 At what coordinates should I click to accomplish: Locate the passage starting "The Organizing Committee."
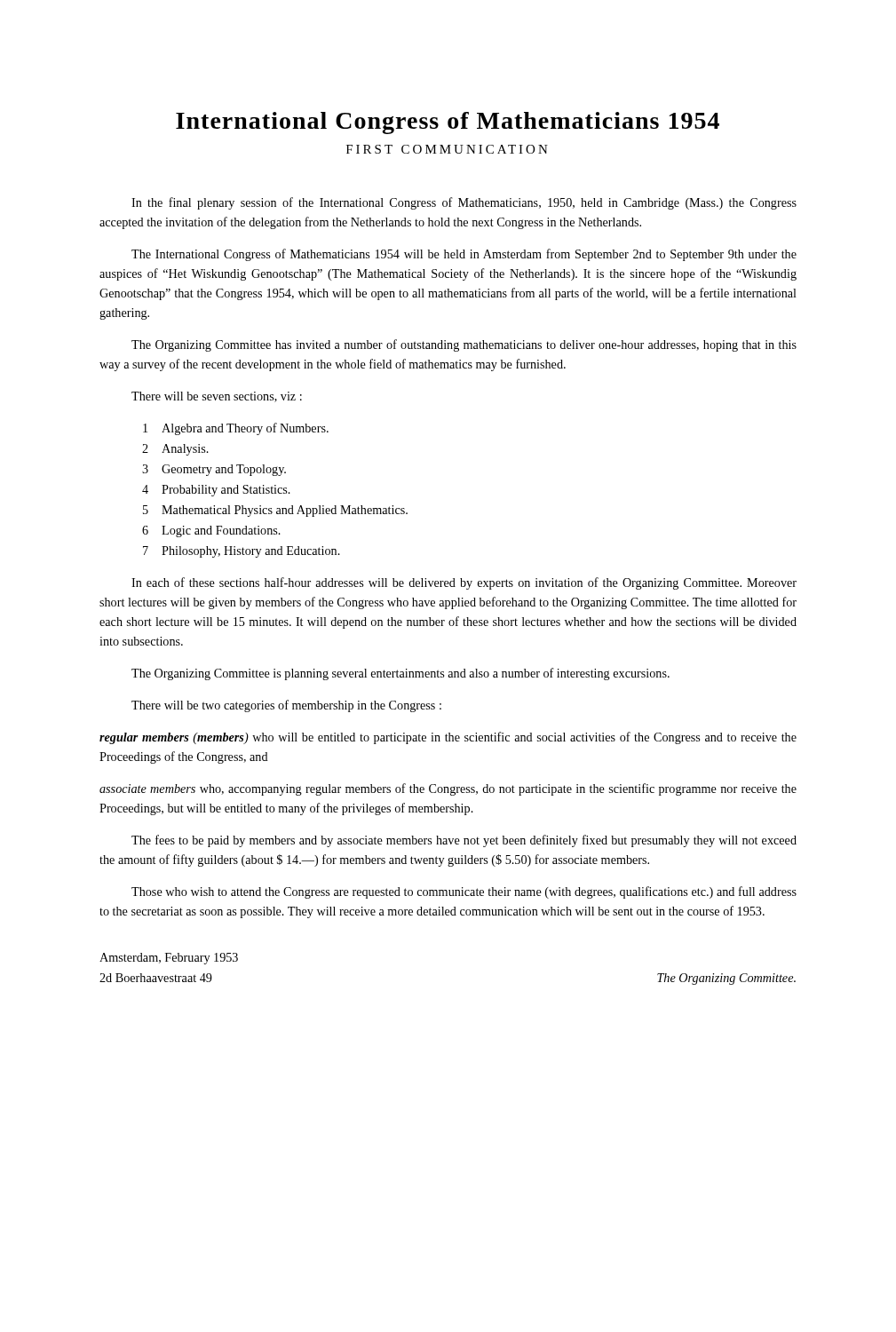(727, 978)
